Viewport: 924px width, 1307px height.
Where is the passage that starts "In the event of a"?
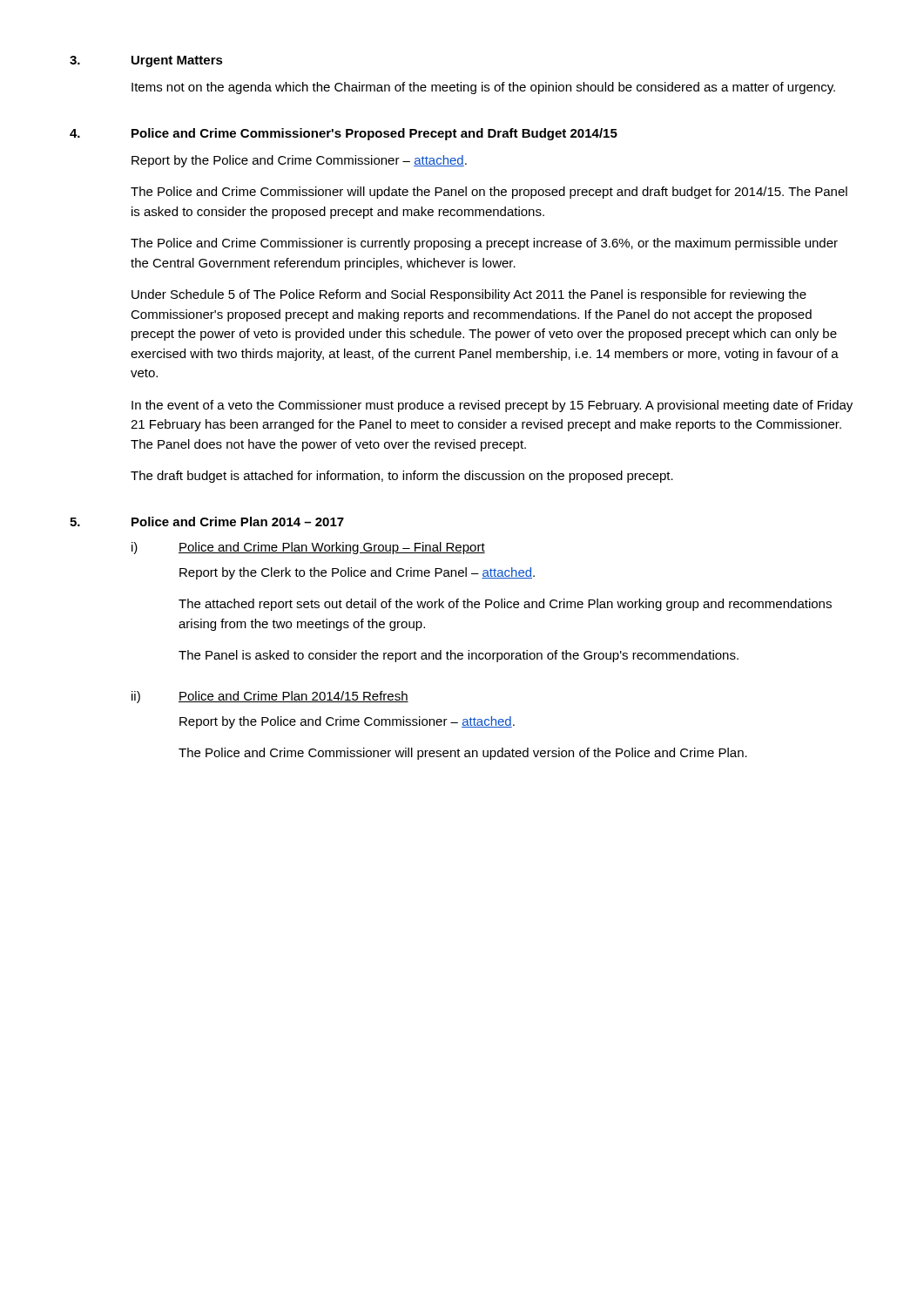pos(492,424)
